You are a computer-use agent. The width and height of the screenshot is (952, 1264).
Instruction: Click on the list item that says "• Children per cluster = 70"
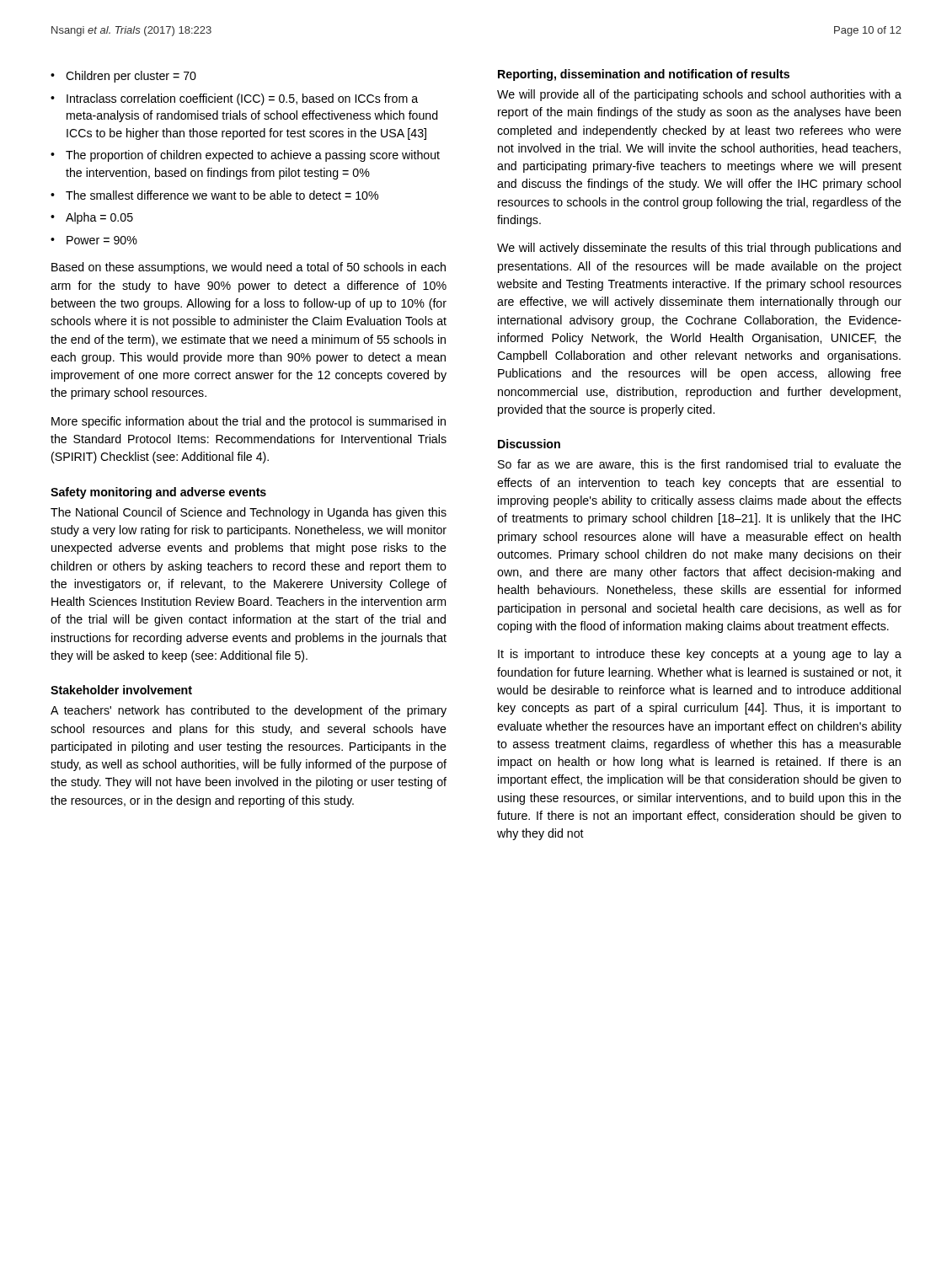[x=123, y=77]
